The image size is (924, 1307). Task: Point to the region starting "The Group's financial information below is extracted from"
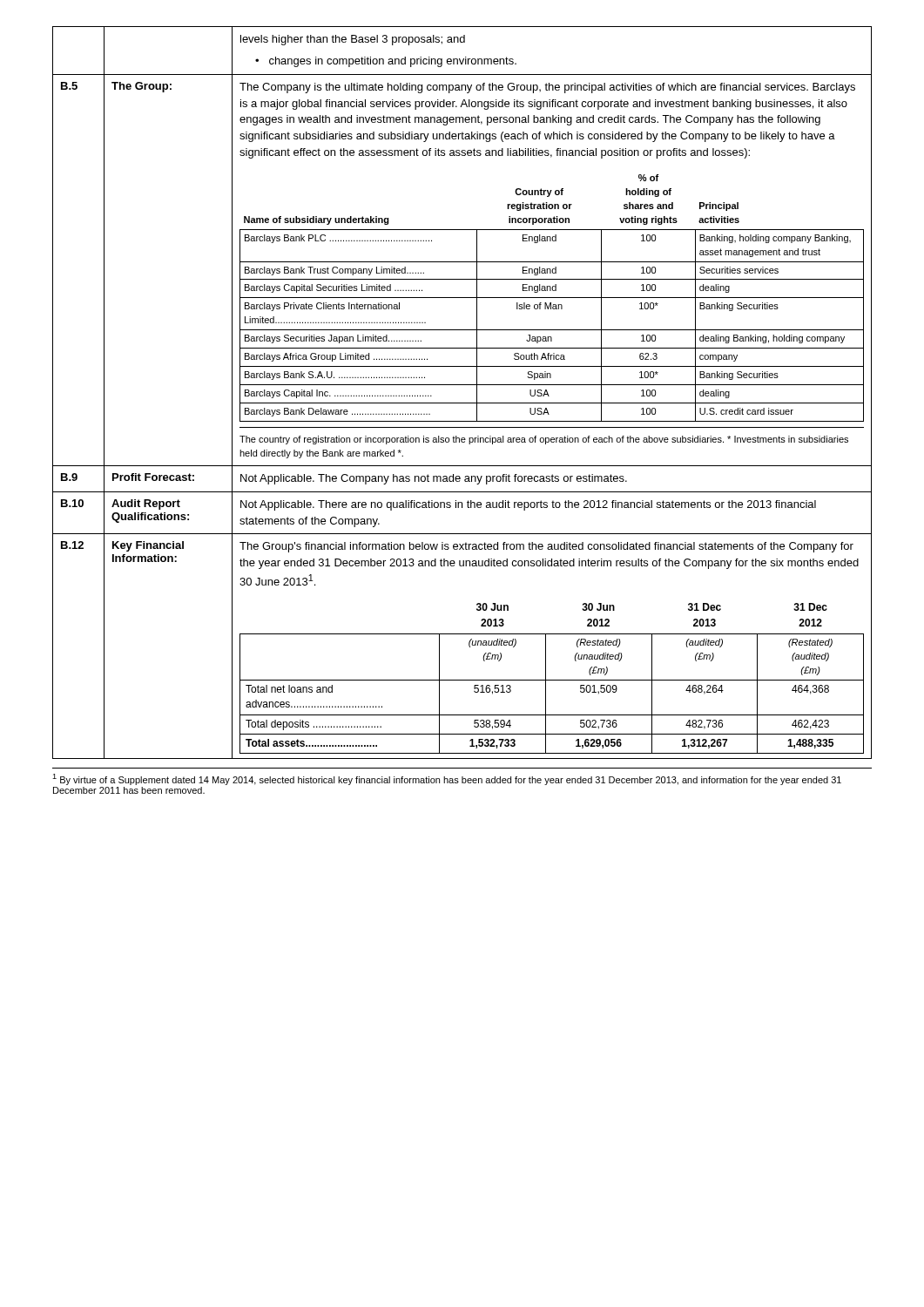tap(549, 564)
